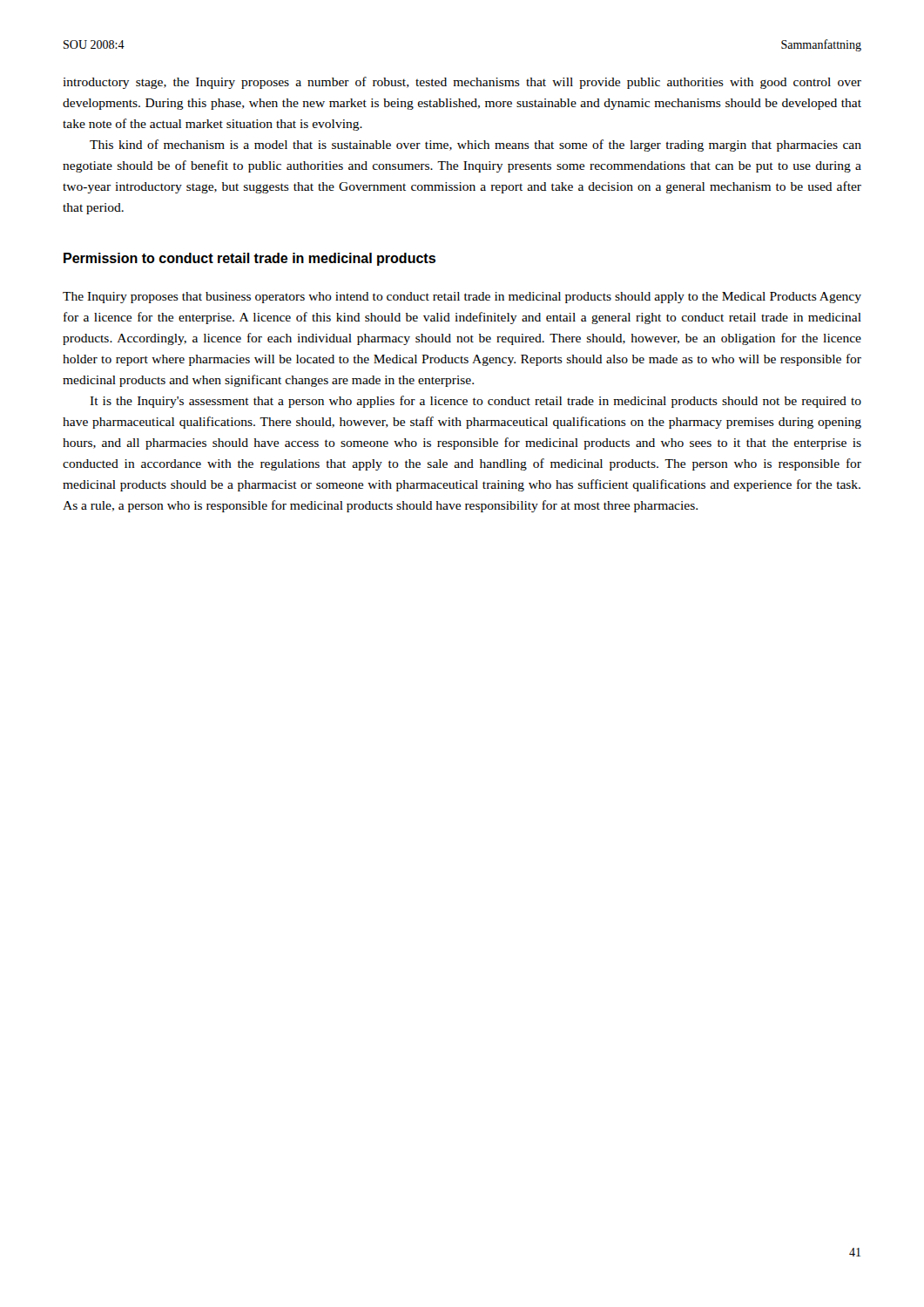Locate the block starting "Permission to conduct retail trade in"
Viewport: 924px width, 1307px height.
click(249, 258)
